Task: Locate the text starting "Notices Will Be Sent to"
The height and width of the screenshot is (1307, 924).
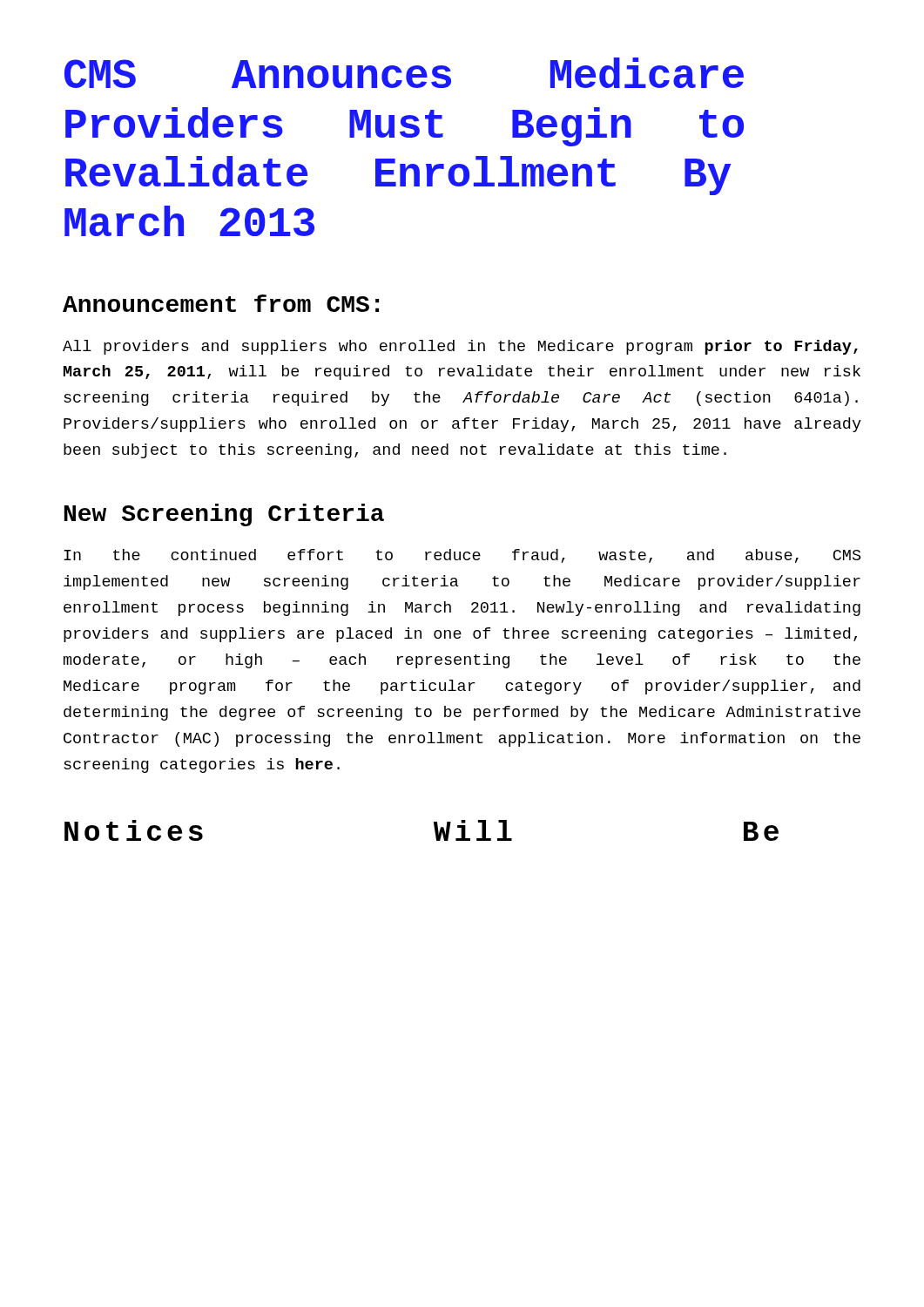Action: coord(462,833)
